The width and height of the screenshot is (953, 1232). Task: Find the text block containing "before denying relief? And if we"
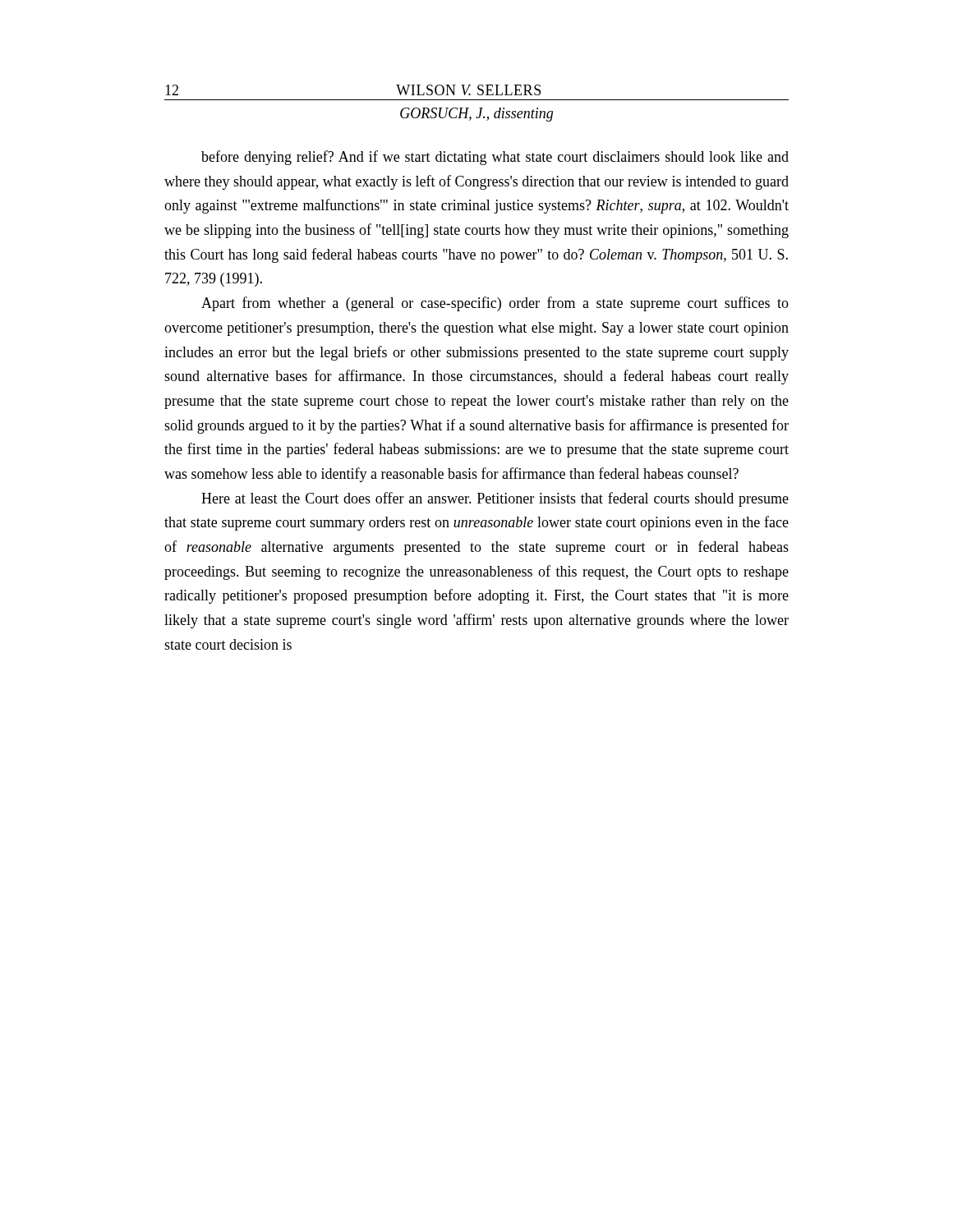pos(476,219)
